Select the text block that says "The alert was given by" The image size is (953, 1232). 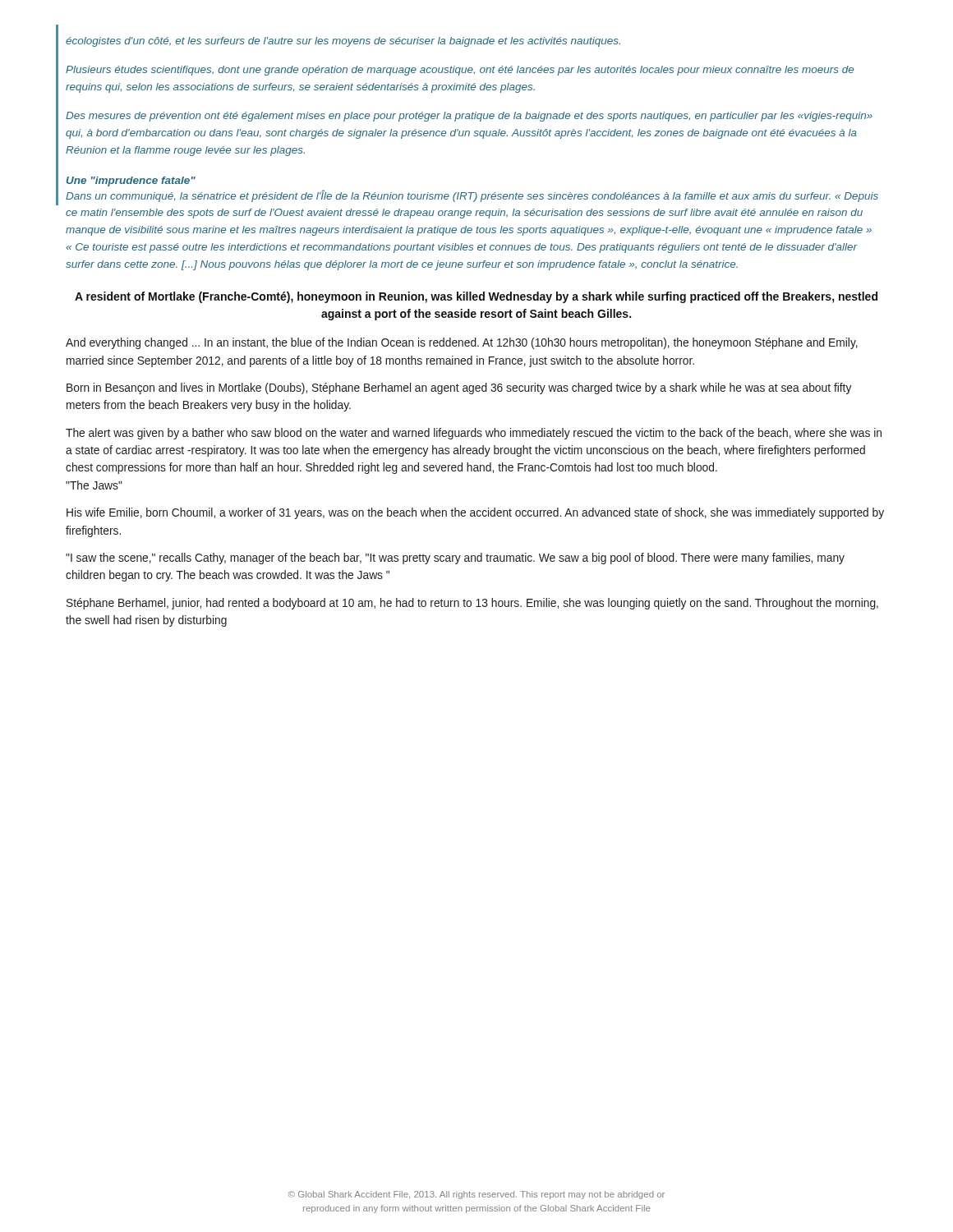coord(474,459)
